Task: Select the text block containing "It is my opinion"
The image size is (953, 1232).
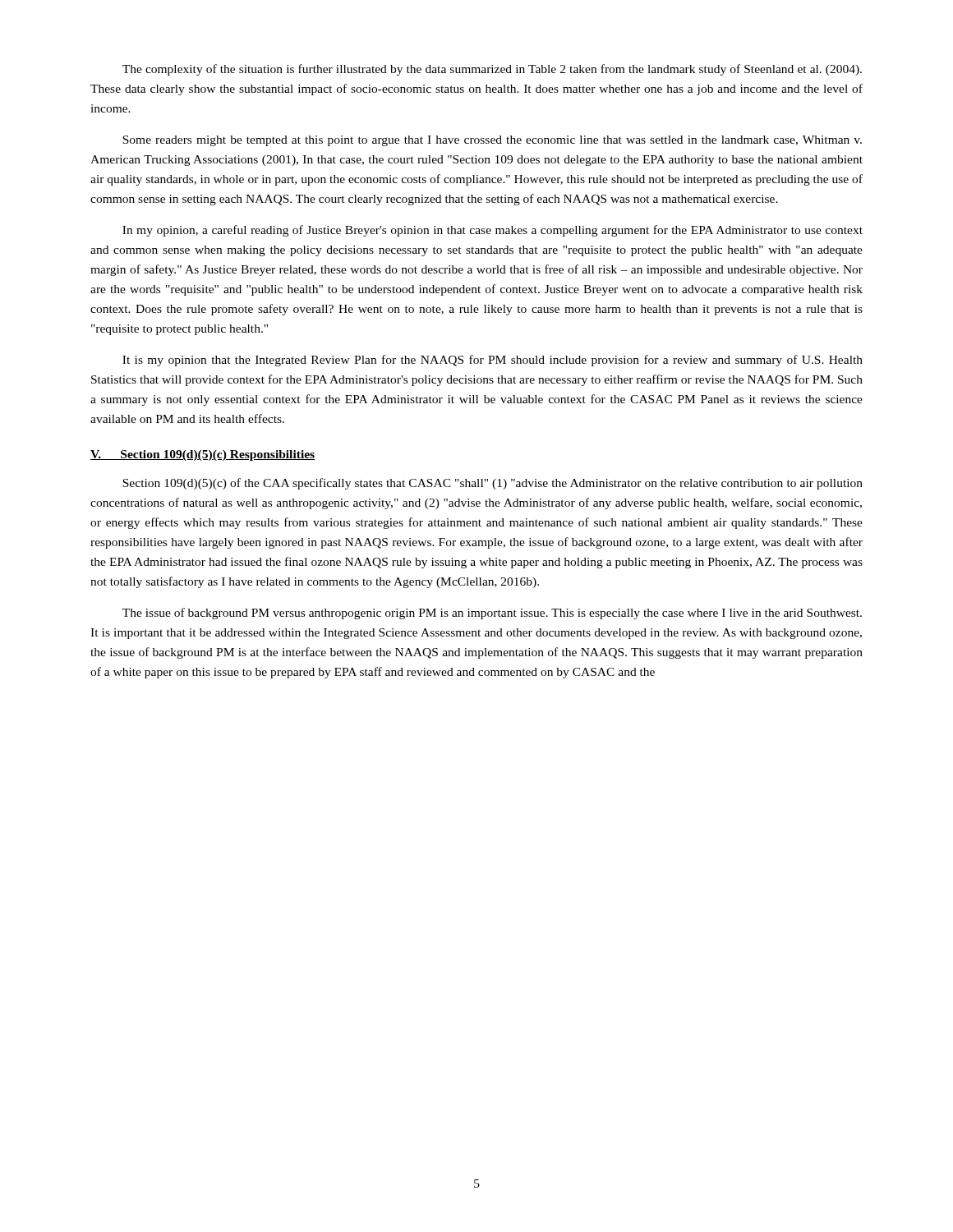Action: coord(476,389)
